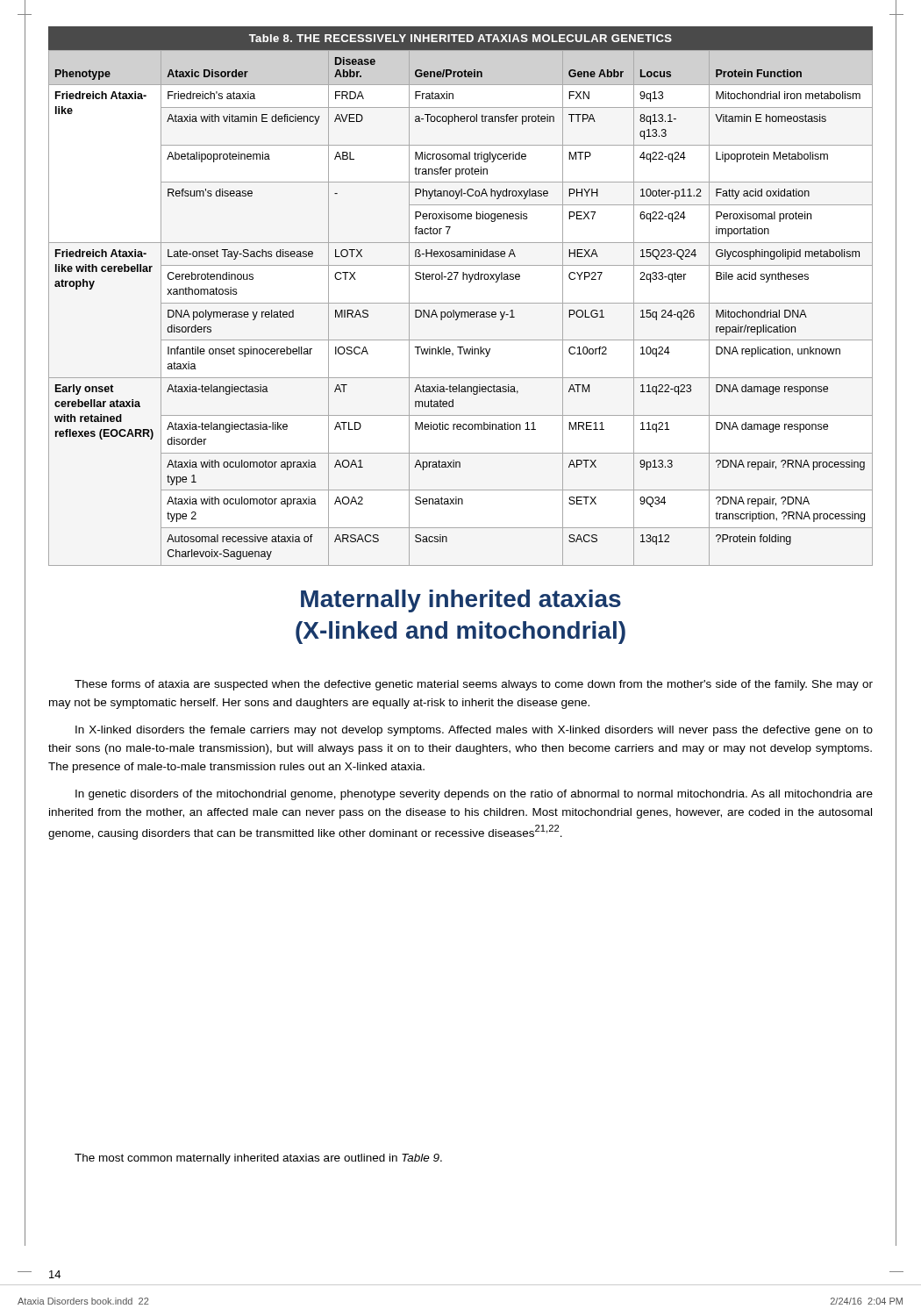The height and width of the screenshot is (1316, 921).
Task: Find "Maternally inherited ataxias(X-linked and mitochondrial)" on this page
Action: pos(460,615)
